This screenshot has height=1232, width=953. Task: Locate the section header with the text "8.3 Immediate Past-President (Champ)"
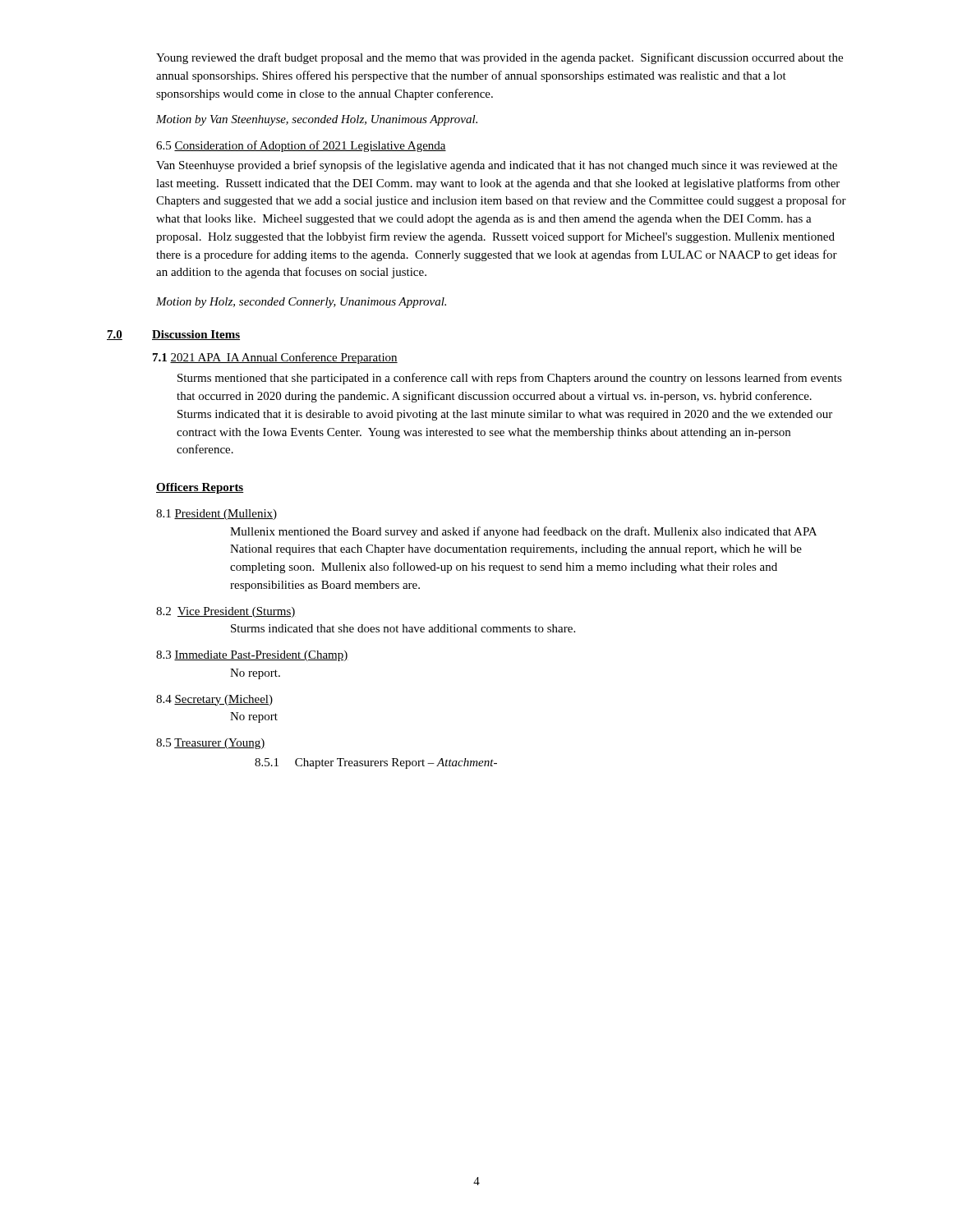point(252,655)
